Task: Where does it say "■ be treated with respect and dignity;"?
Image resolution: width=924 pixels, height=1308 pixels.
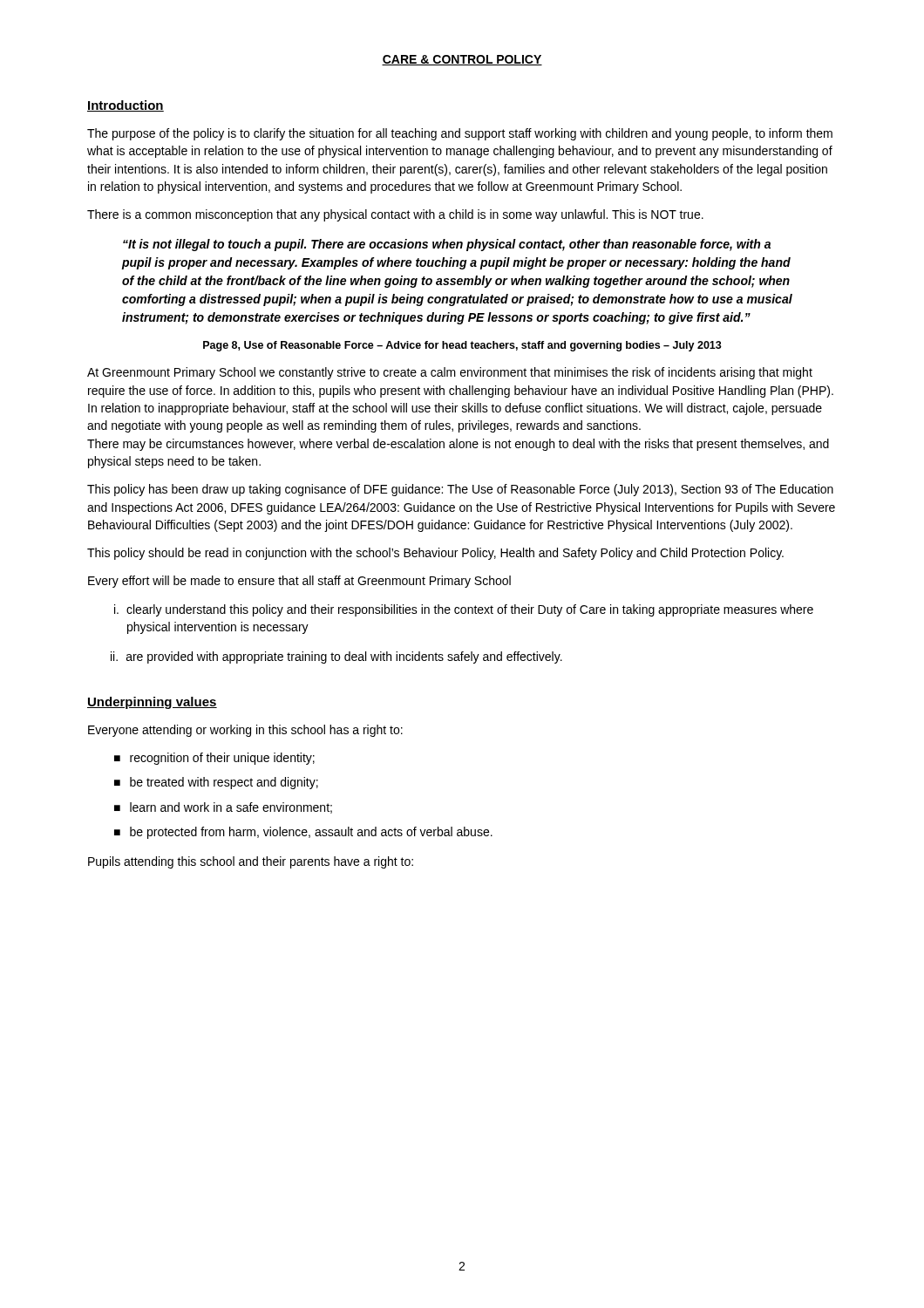Action: point(216,783)
